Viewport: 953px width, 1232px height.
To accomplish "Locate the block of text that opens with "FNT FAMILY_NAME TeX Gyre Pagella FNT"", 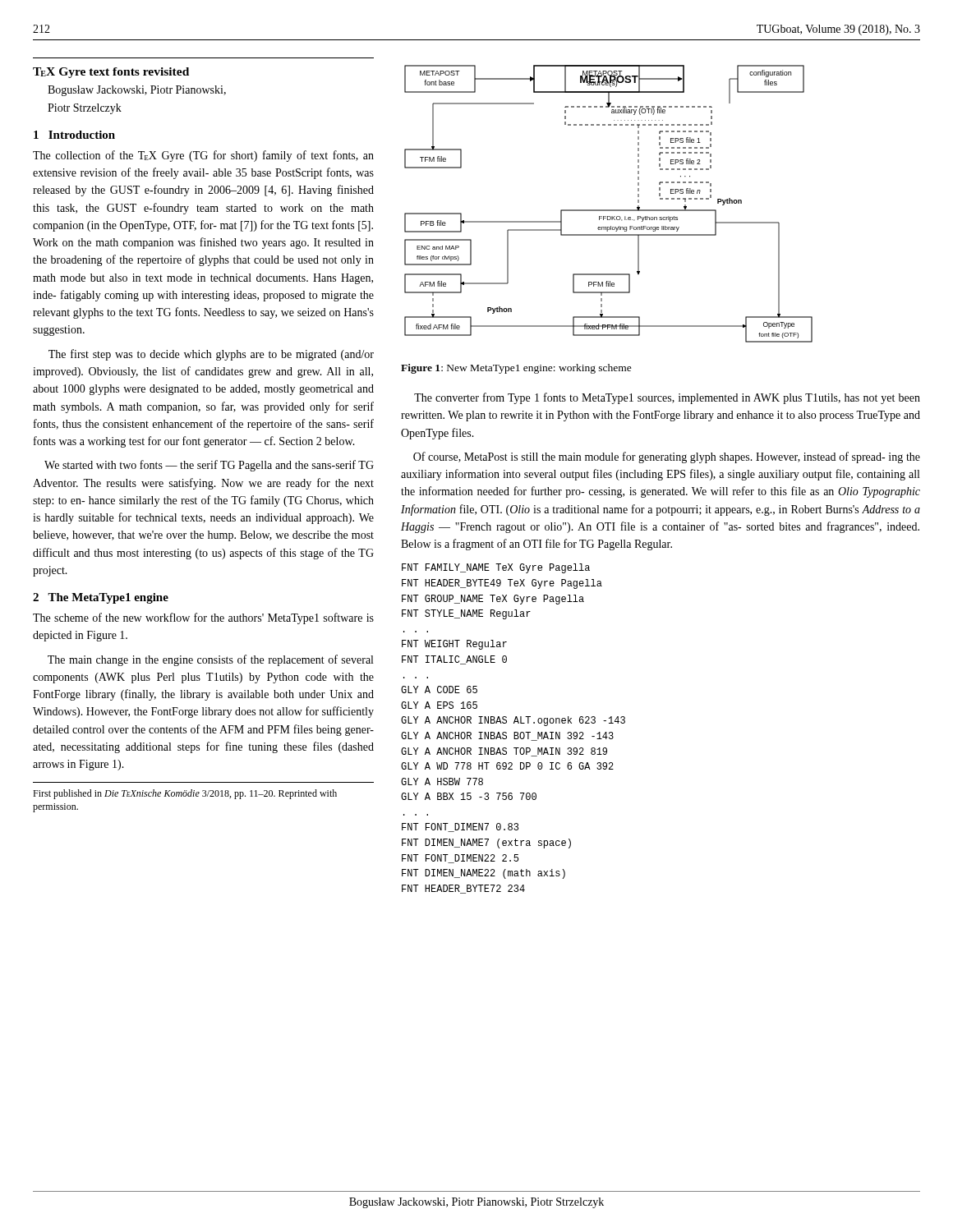I will (513, 729).
